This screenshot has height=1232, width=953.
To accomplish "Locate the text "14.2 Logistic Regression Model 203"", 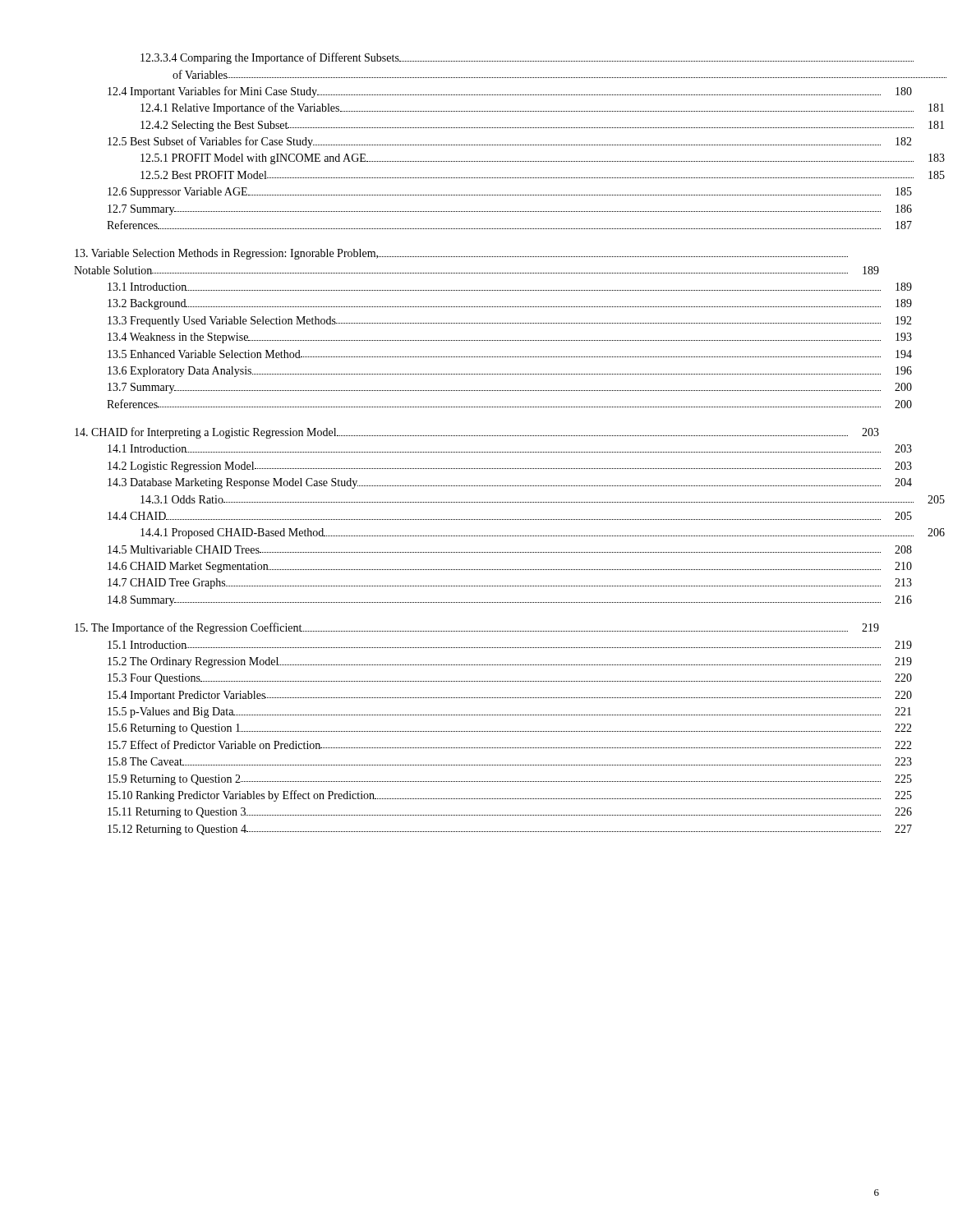I will coord(476,466).
